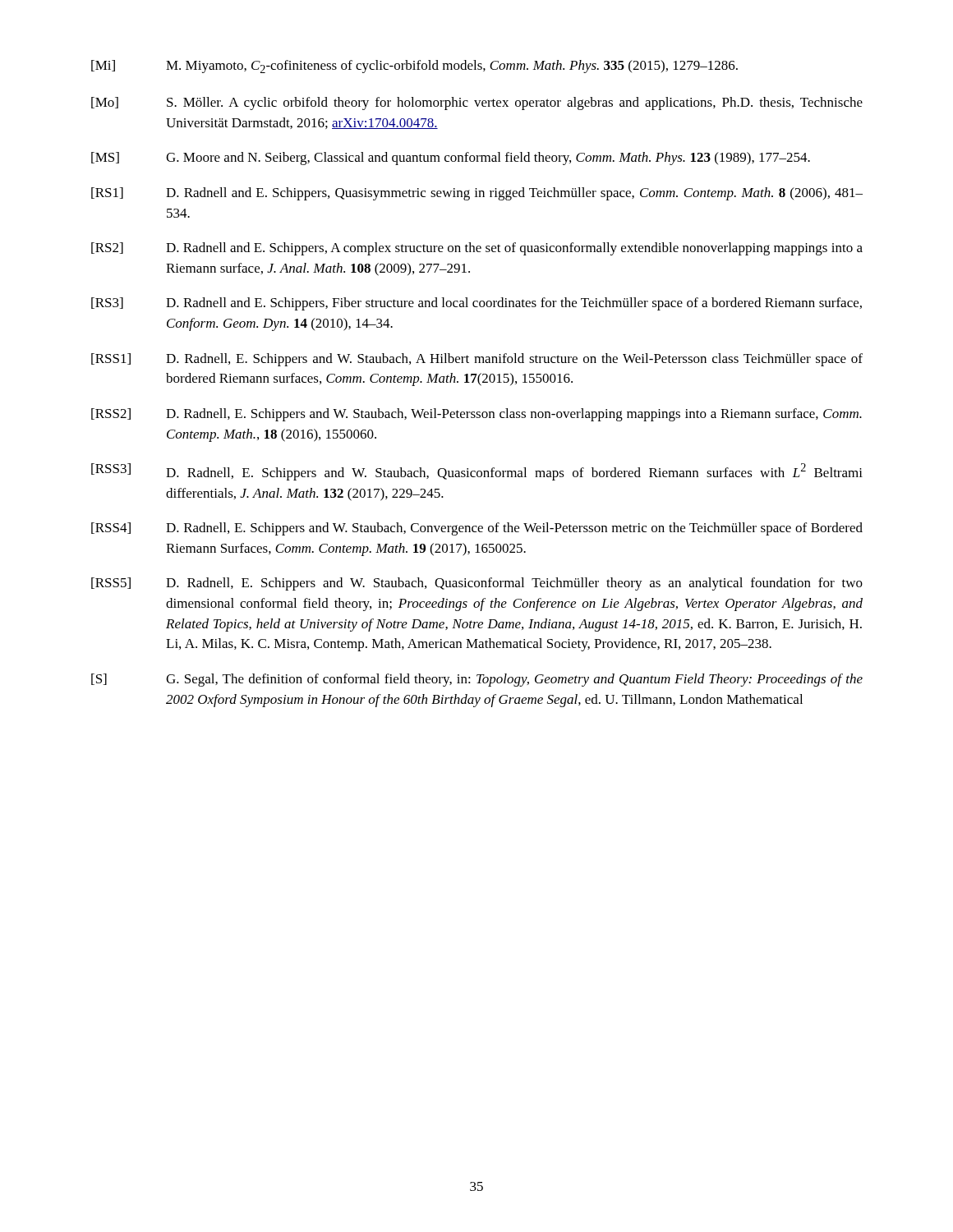The width and height of the screenshot is (953, 1232).
Task: Locate the list item that says "[S] G. Segal, The definition of conformal field"
Action: pos(476,690)
